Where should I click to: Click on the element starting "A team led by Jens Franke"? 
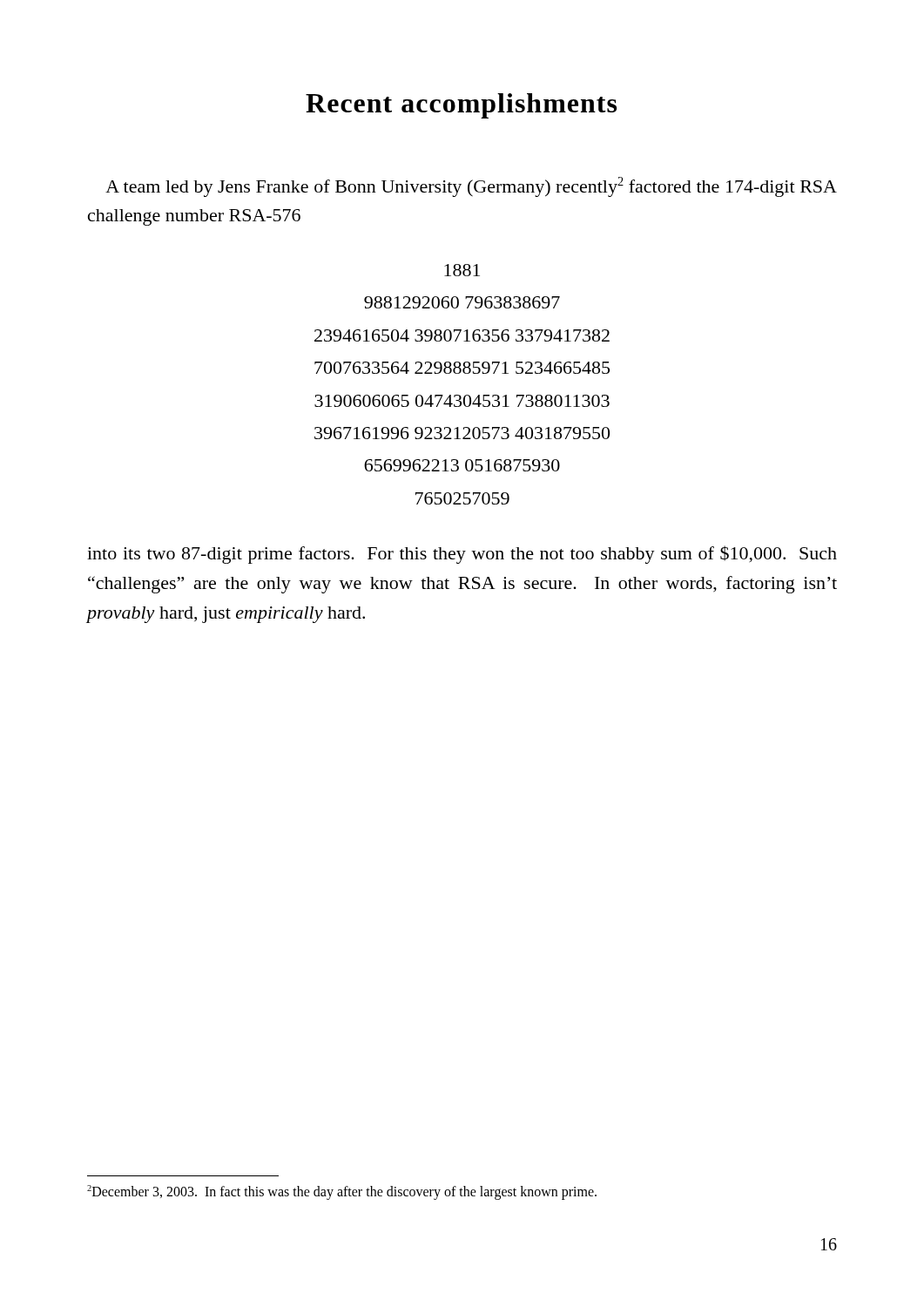pos(462,200)
